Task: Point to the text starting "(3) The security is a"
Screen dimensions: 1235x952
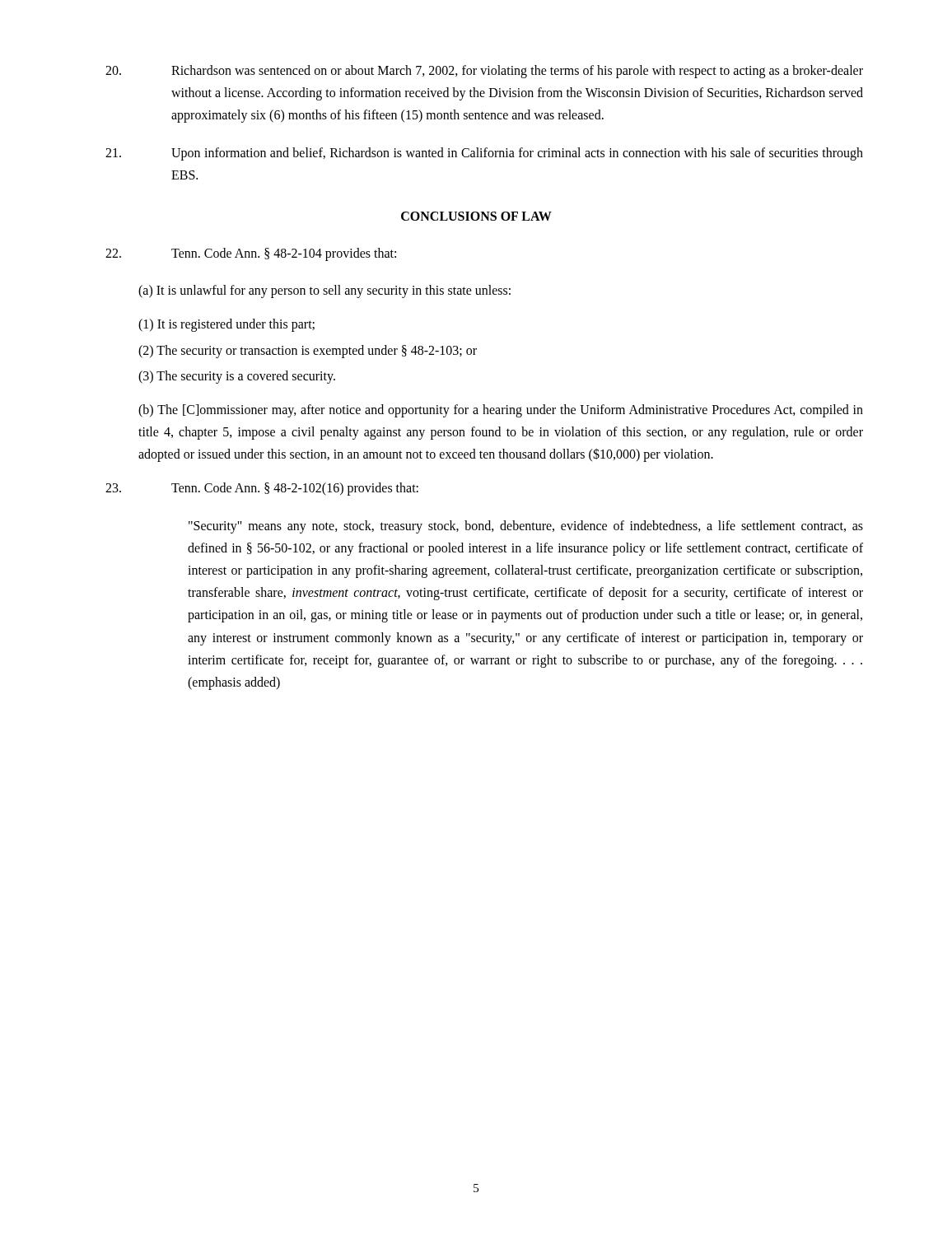Action: pos(237,376)
